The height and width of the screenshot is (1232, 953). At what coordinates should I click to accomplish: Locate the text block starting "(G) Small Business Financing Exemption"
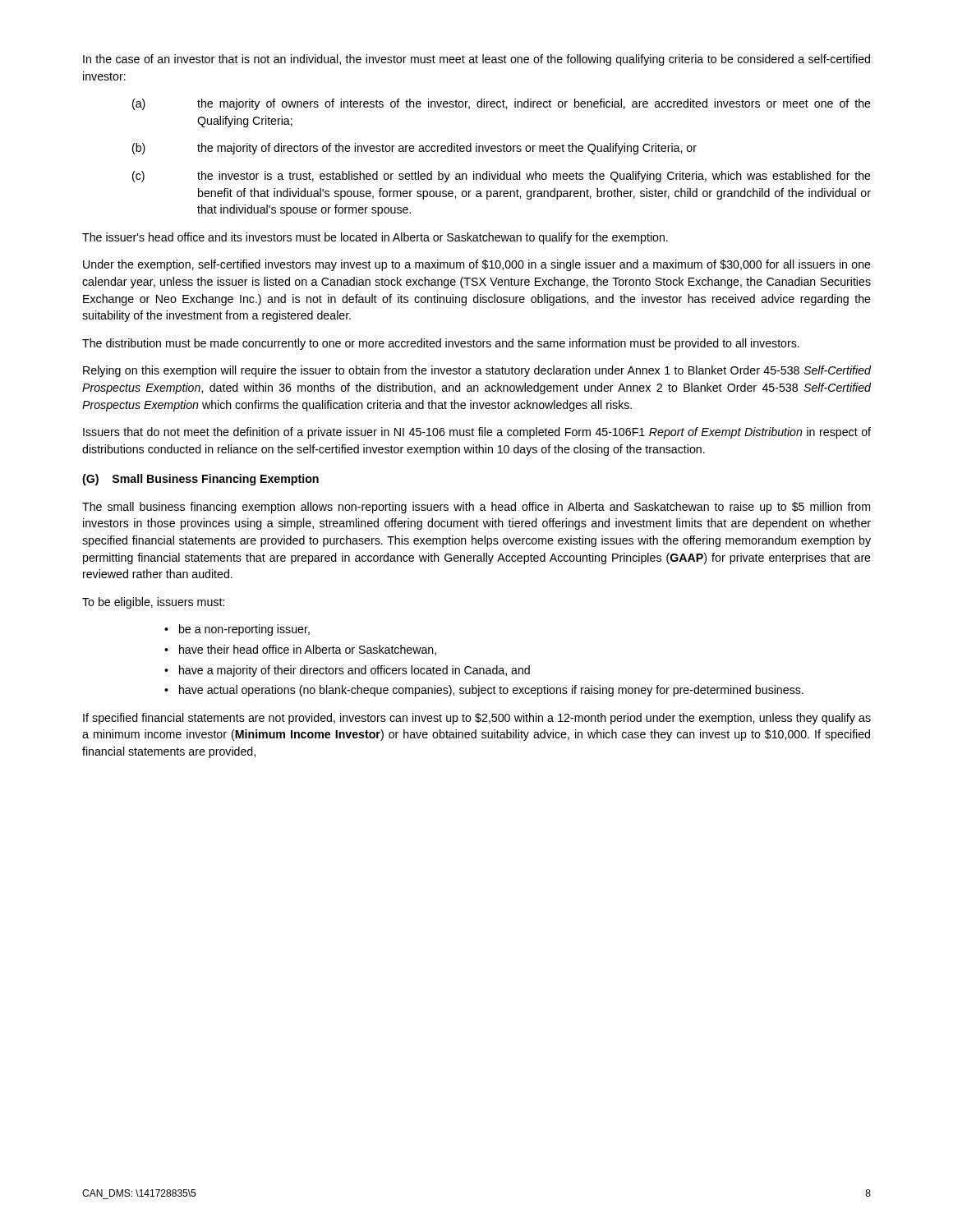pyautogui.click(x=200, y=480)
